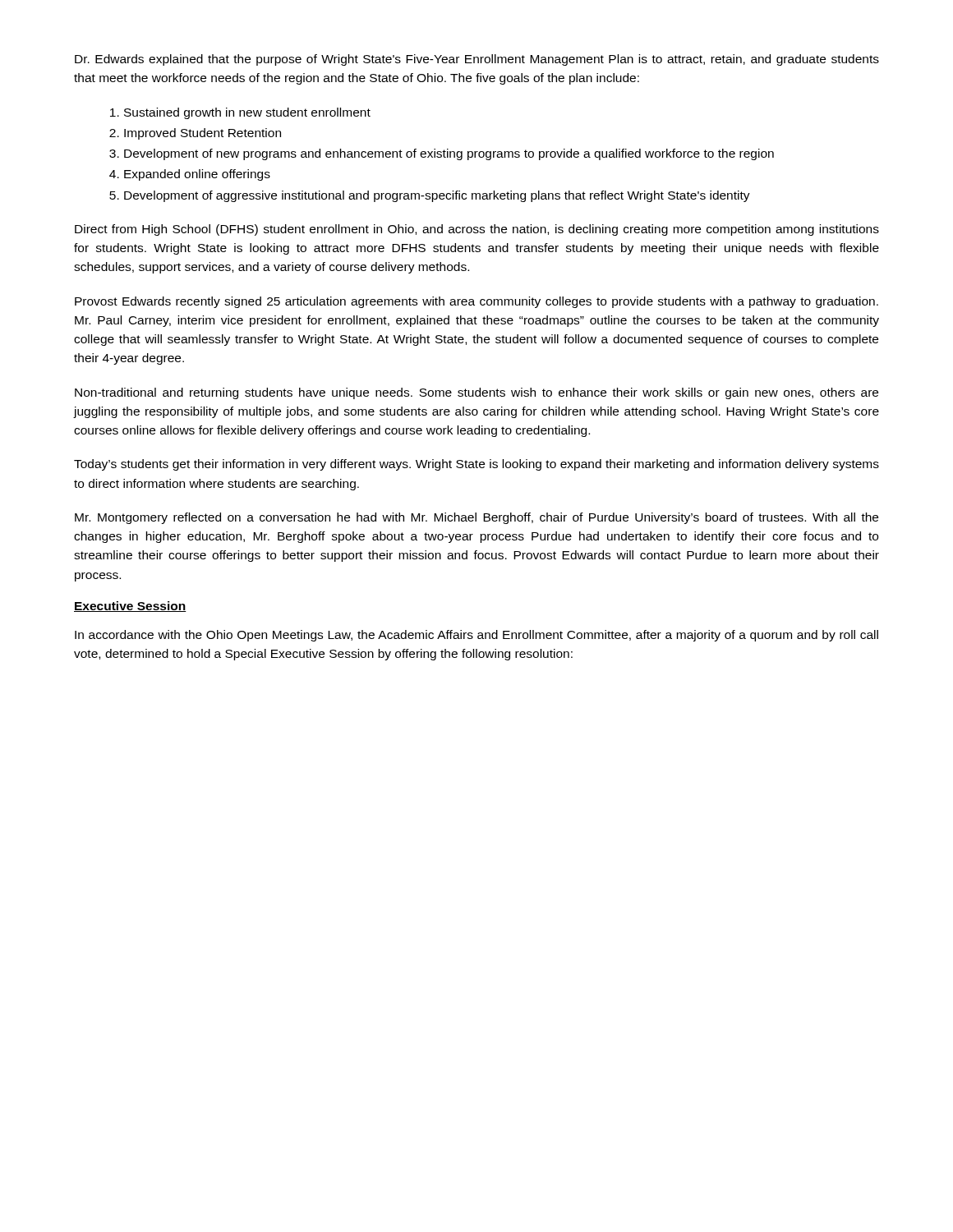This screenshot has height=1232, width=953.
Task: Point to the block beginning "Development of new programs and enhancement of existing"
Action: pos(501,153)
